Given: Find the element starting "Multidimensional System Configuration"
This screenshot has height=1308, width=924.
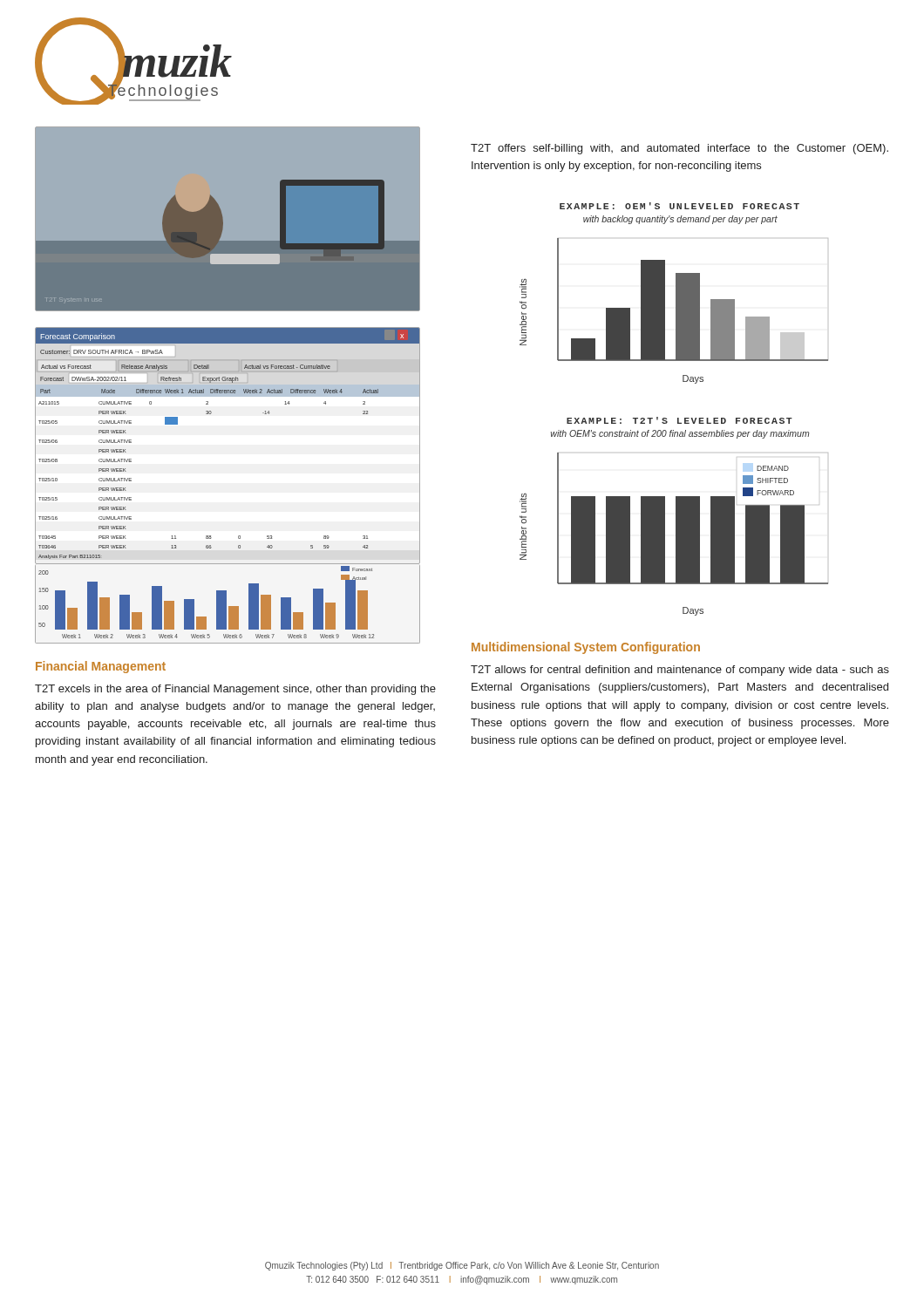Looking at the screenshot, I should click(586, 647).
